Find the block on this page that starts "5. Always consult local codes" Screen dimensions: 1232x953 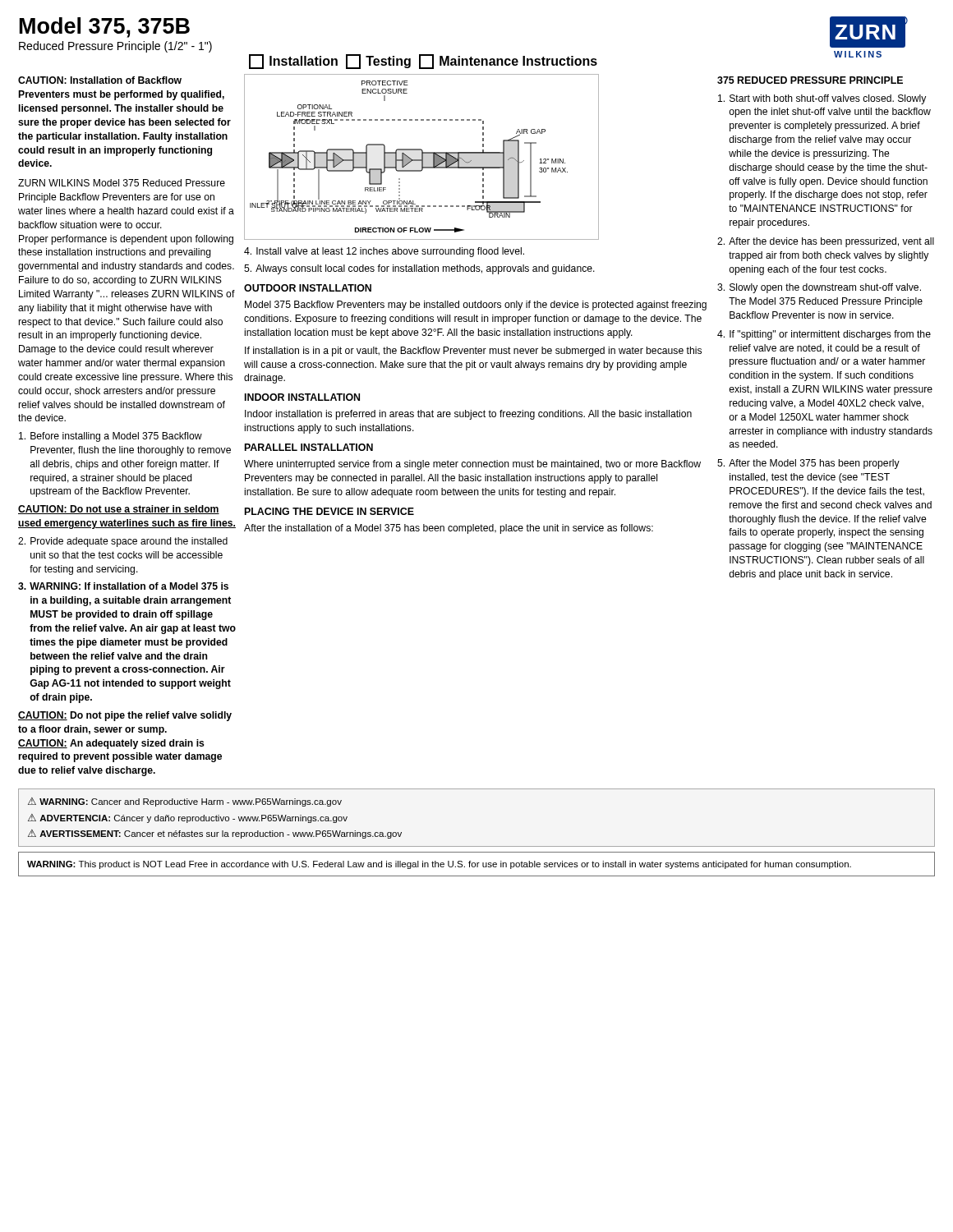420,269
